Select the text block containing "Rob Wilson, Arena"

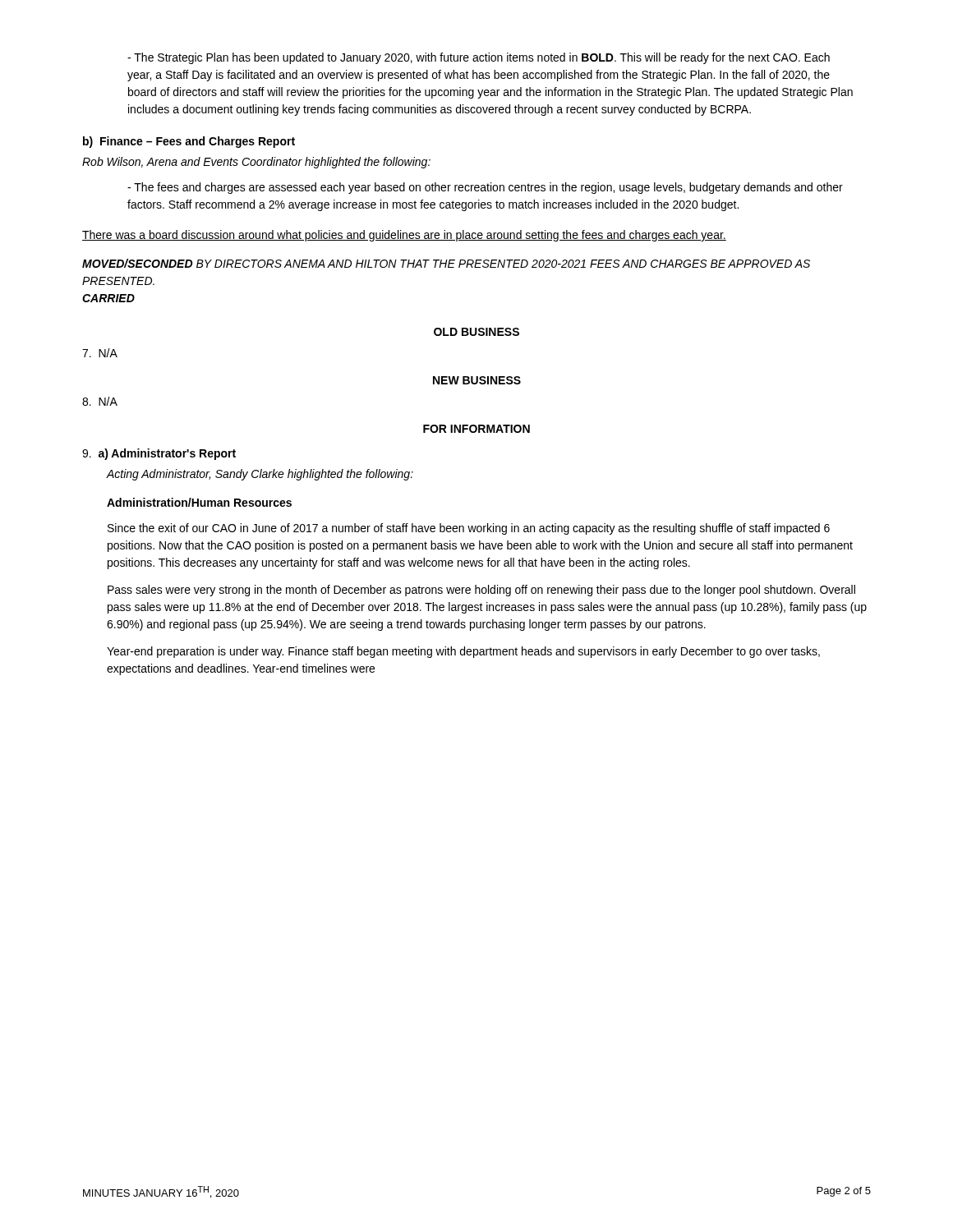point(256,162)
